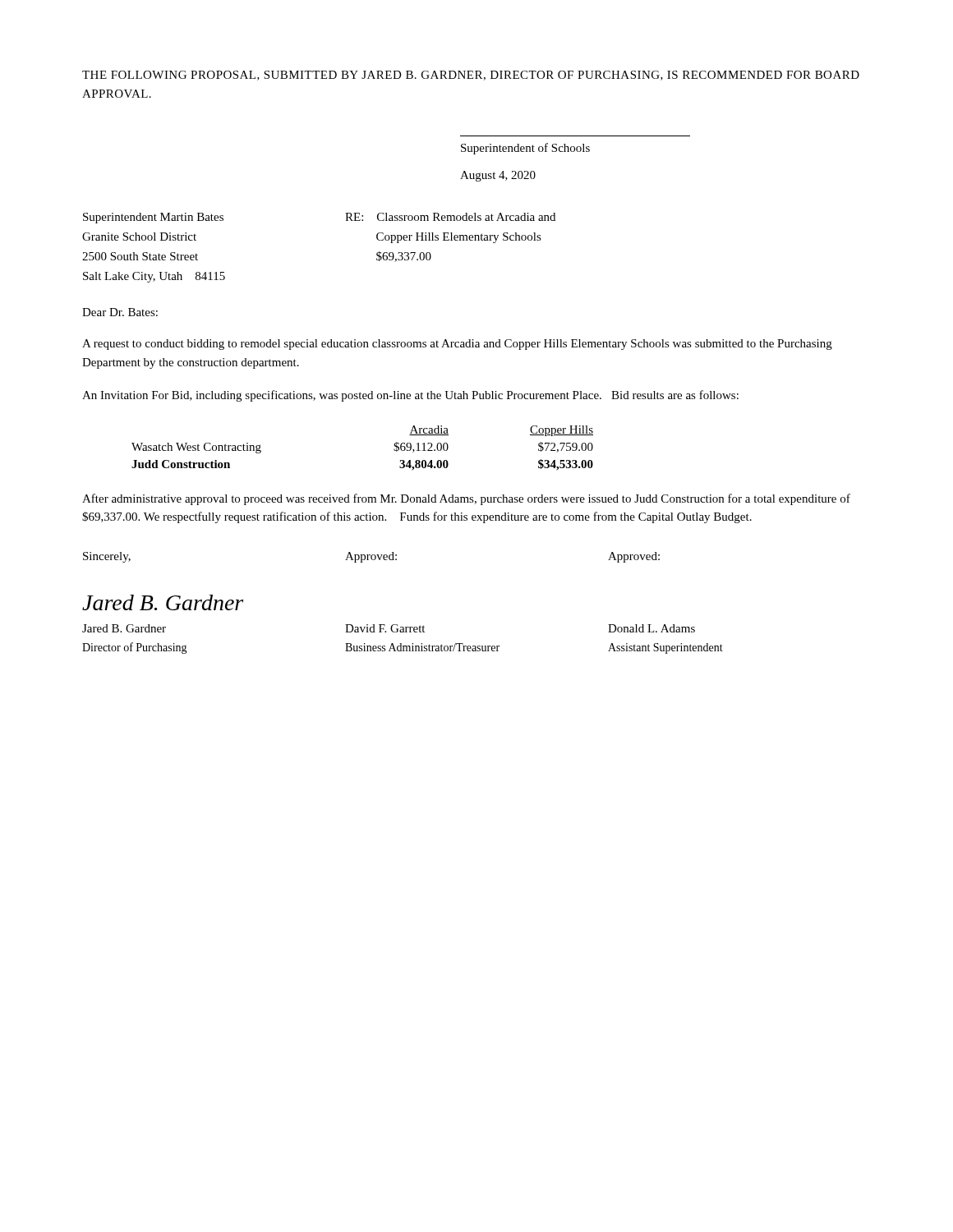Click on the element starting "Superintendent Martin Bates Granite School District 2500"
Screen dimensions: 1232x953
154,246
